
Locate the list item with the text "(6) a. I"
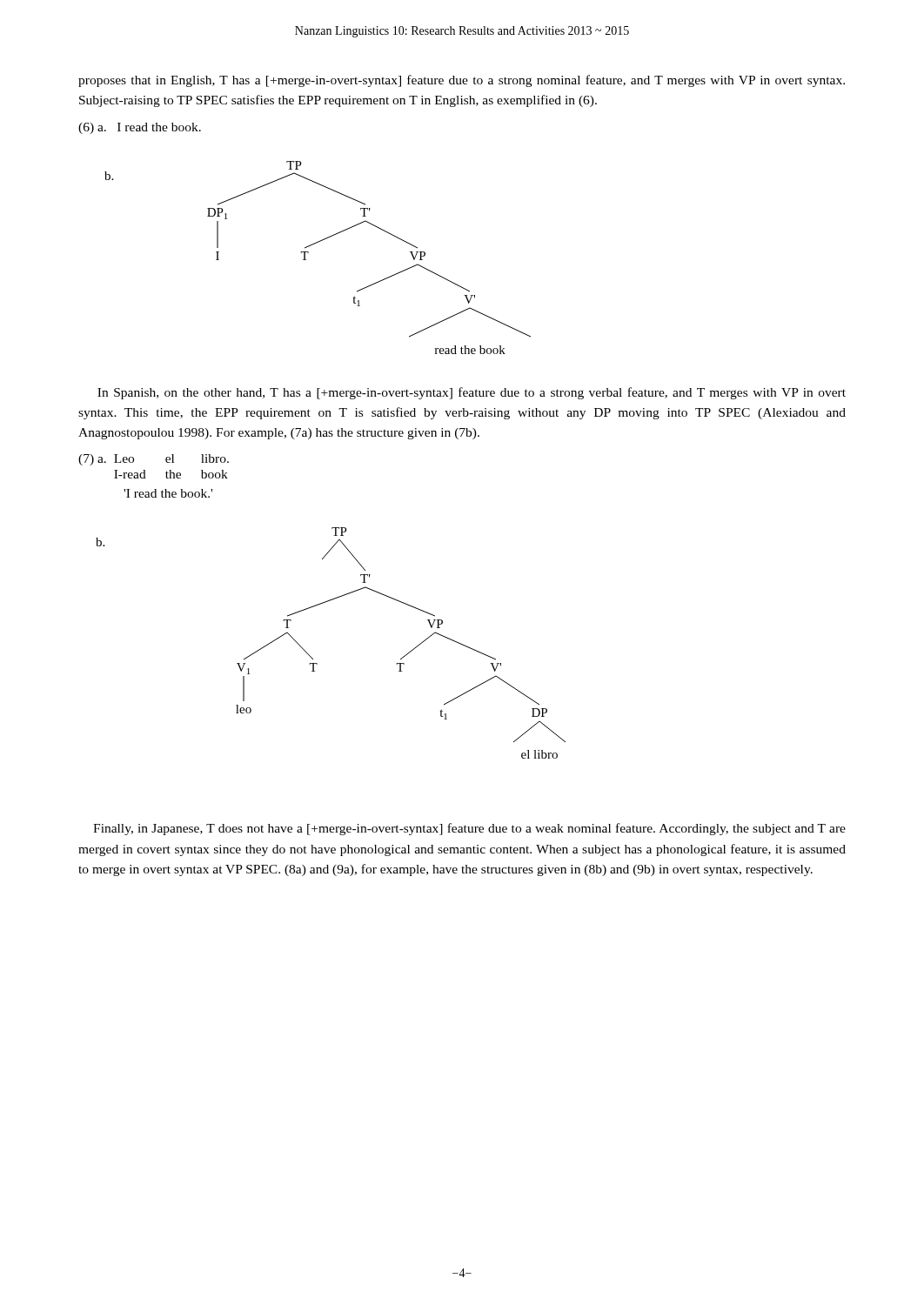(140, 126)
